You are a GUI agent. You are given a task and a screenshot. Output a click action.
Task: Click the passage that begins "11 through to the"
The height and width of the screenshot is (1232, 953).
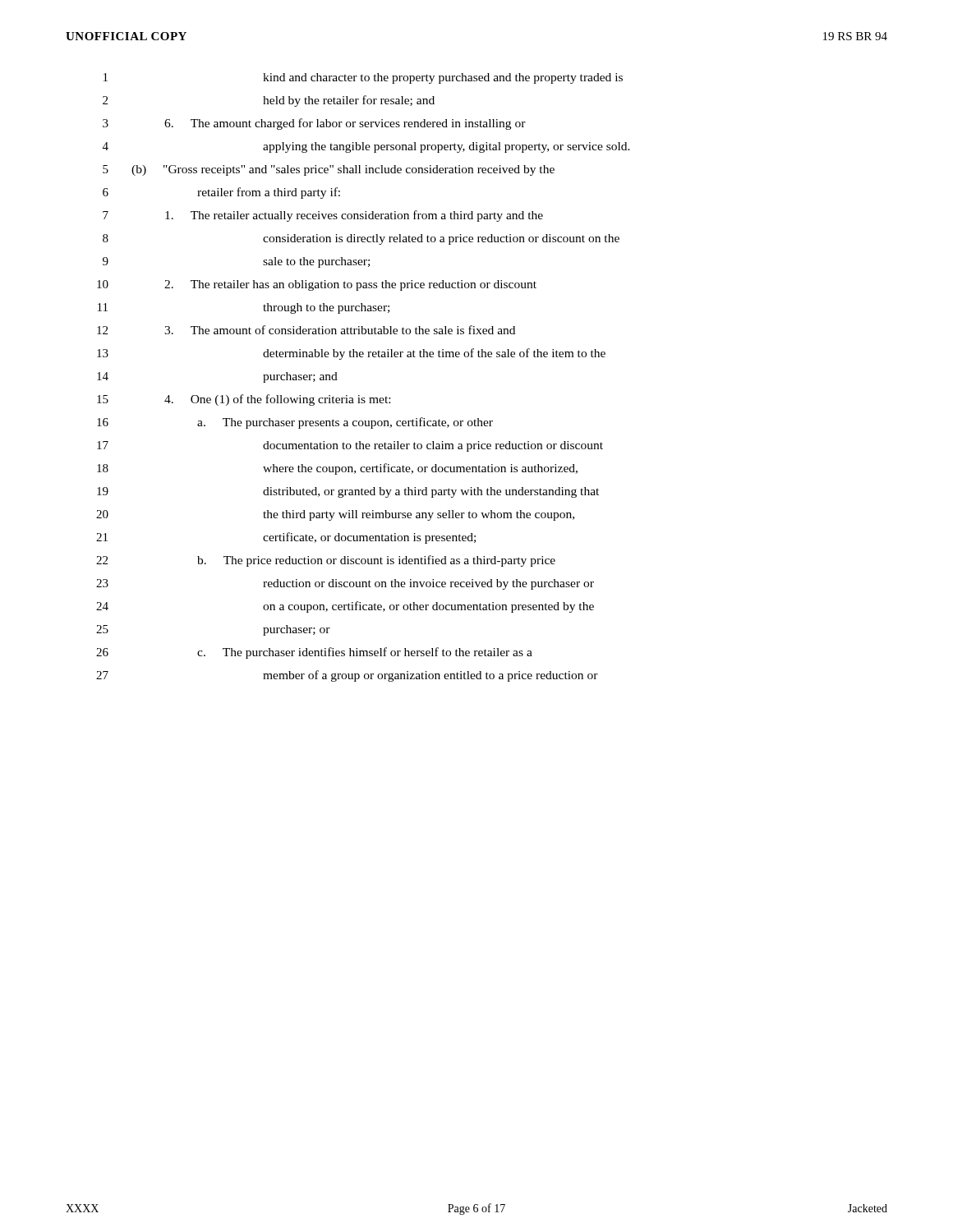(x=100, y=308)
